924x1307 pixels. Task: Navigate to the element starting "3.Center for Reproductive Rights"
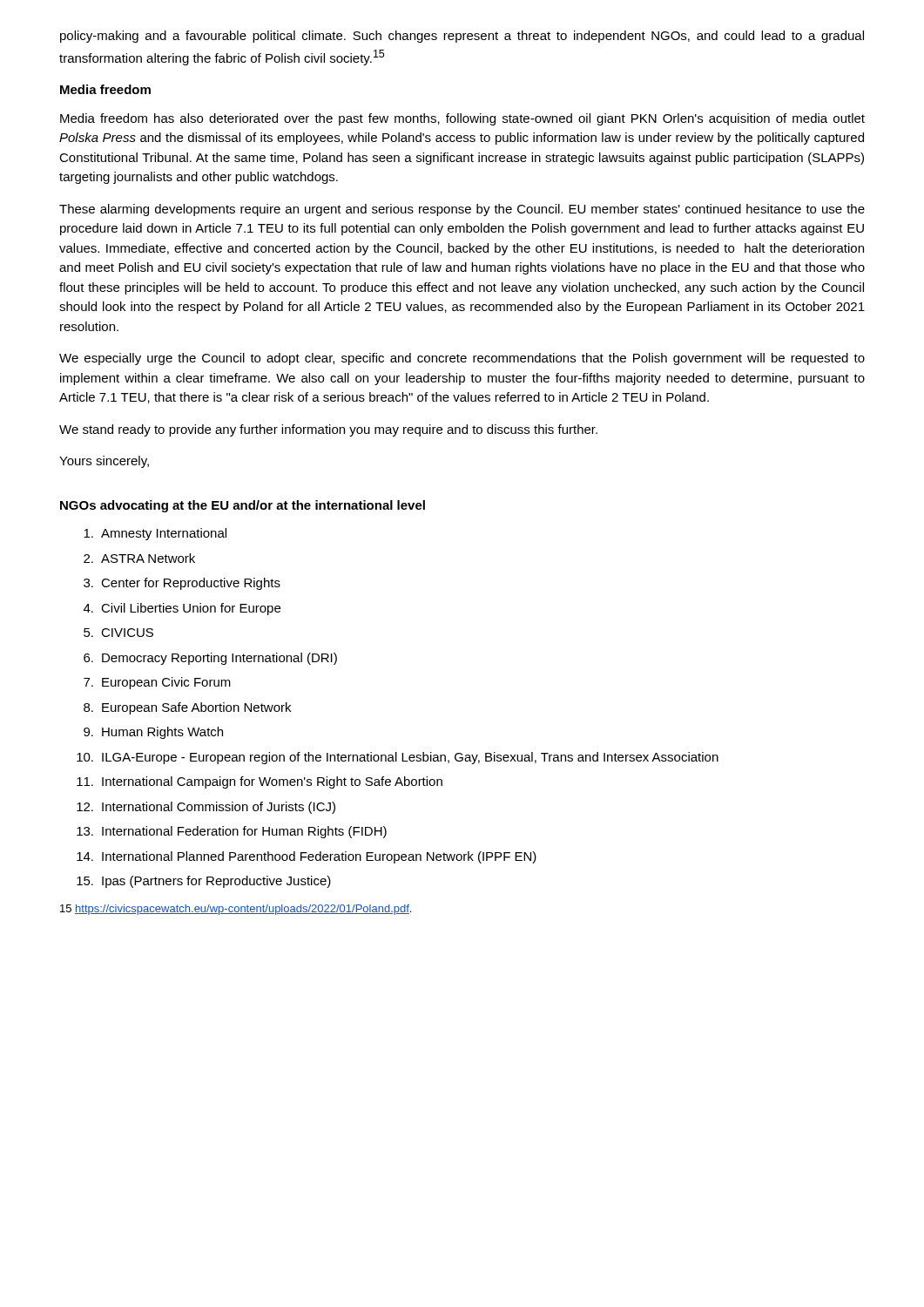(x=182, y=584)
